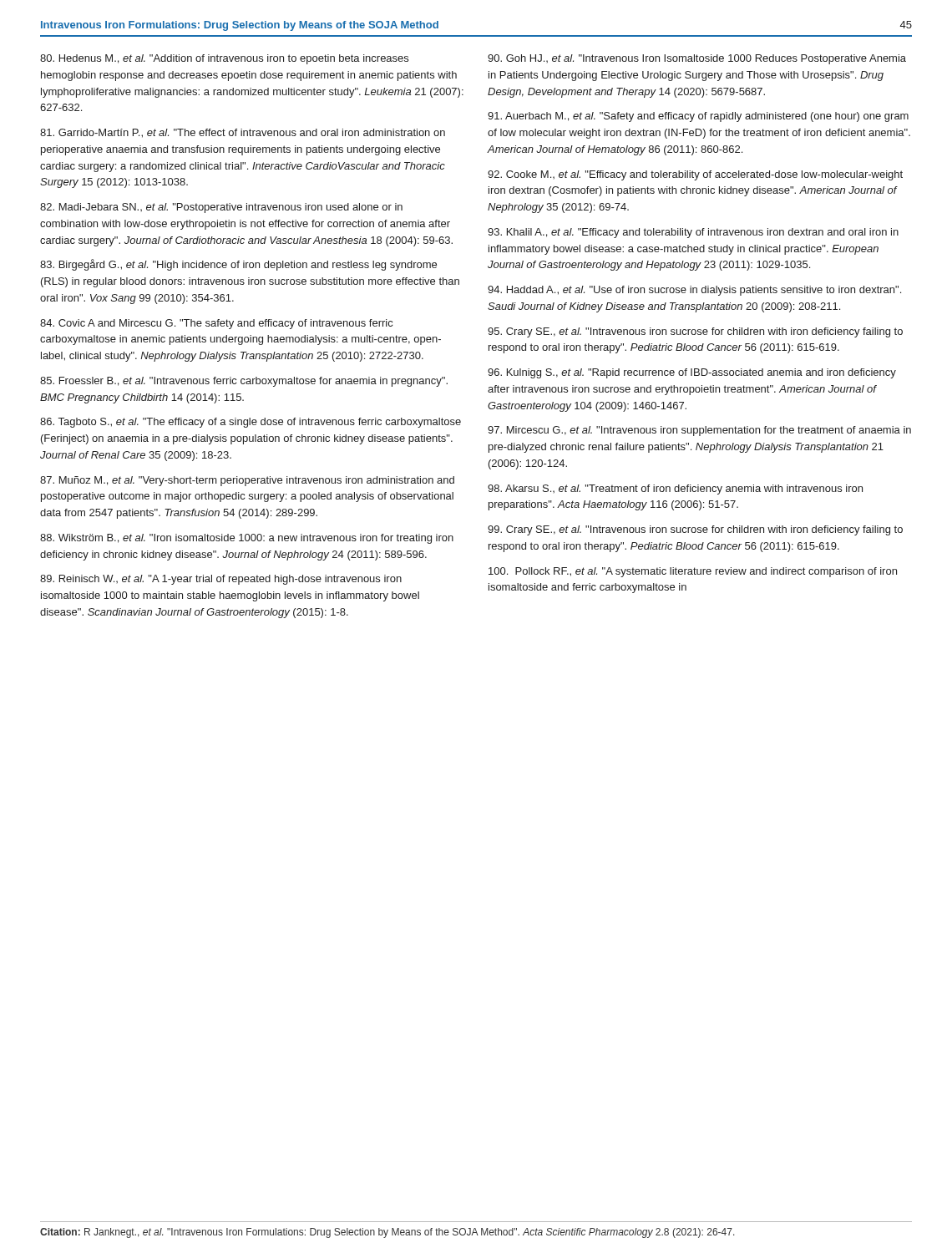Click the passage that begins "94. Haddad A., et al. "Use"
The width and height of the screenshot is (952, 1253).
[x=695, y=298]
